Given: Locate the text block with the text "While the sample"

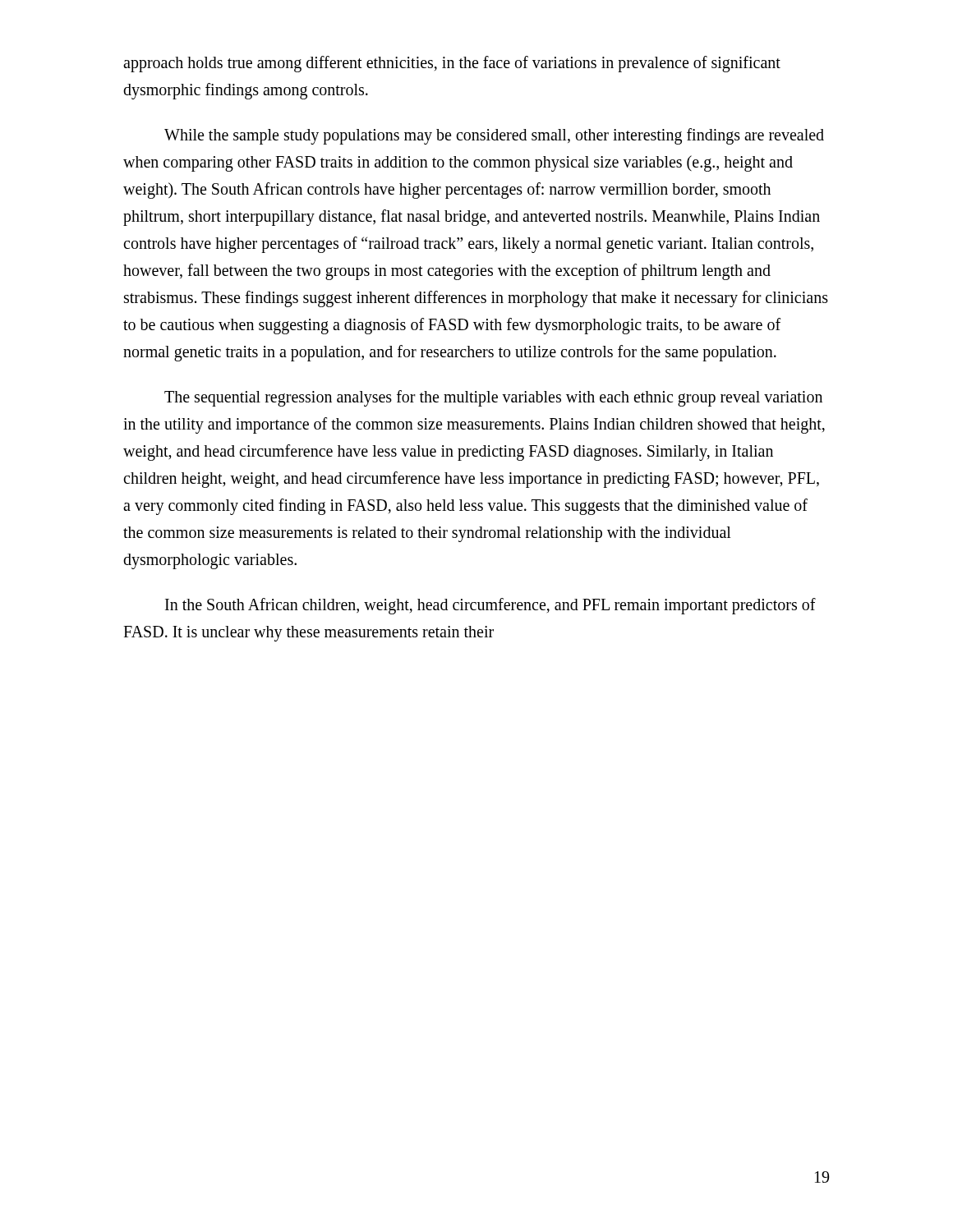Looking at the screenshot, I should coord(476,243).
